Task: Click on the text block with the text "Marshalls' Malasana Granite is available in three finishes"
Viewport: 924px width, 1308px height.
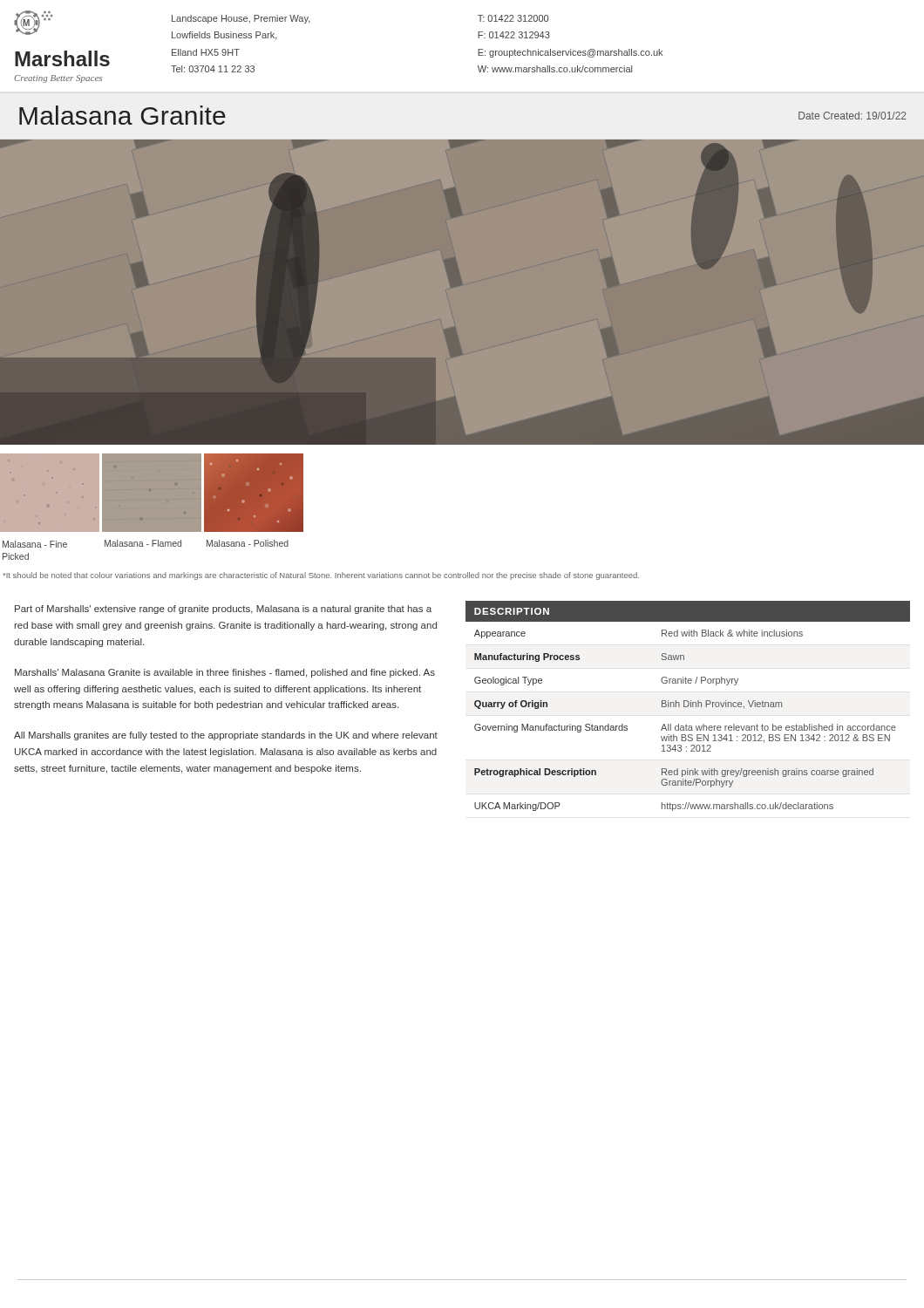Action: point(224,688)
